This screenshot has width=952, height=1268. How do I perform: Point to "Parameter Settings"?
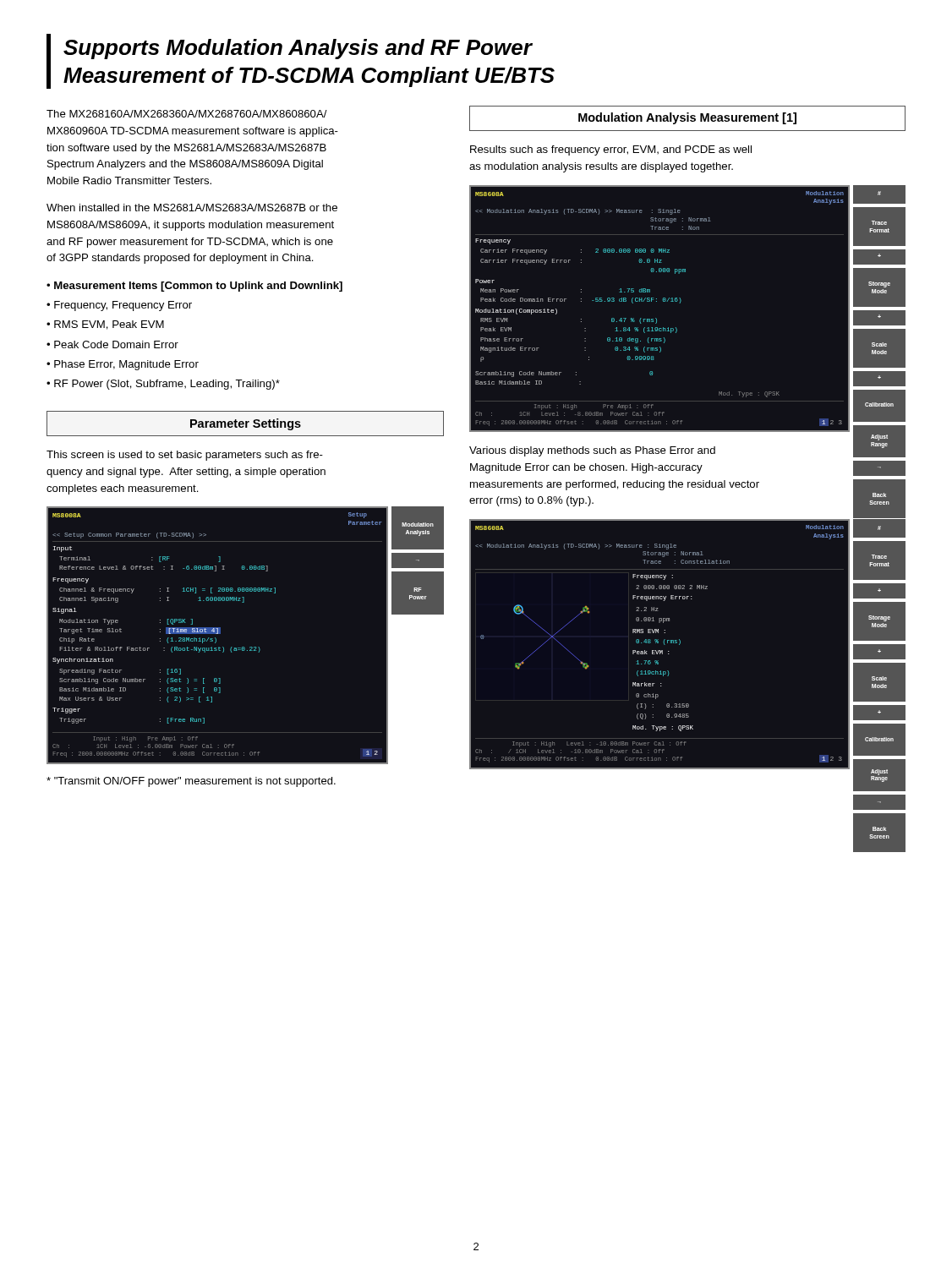point(245,423)
